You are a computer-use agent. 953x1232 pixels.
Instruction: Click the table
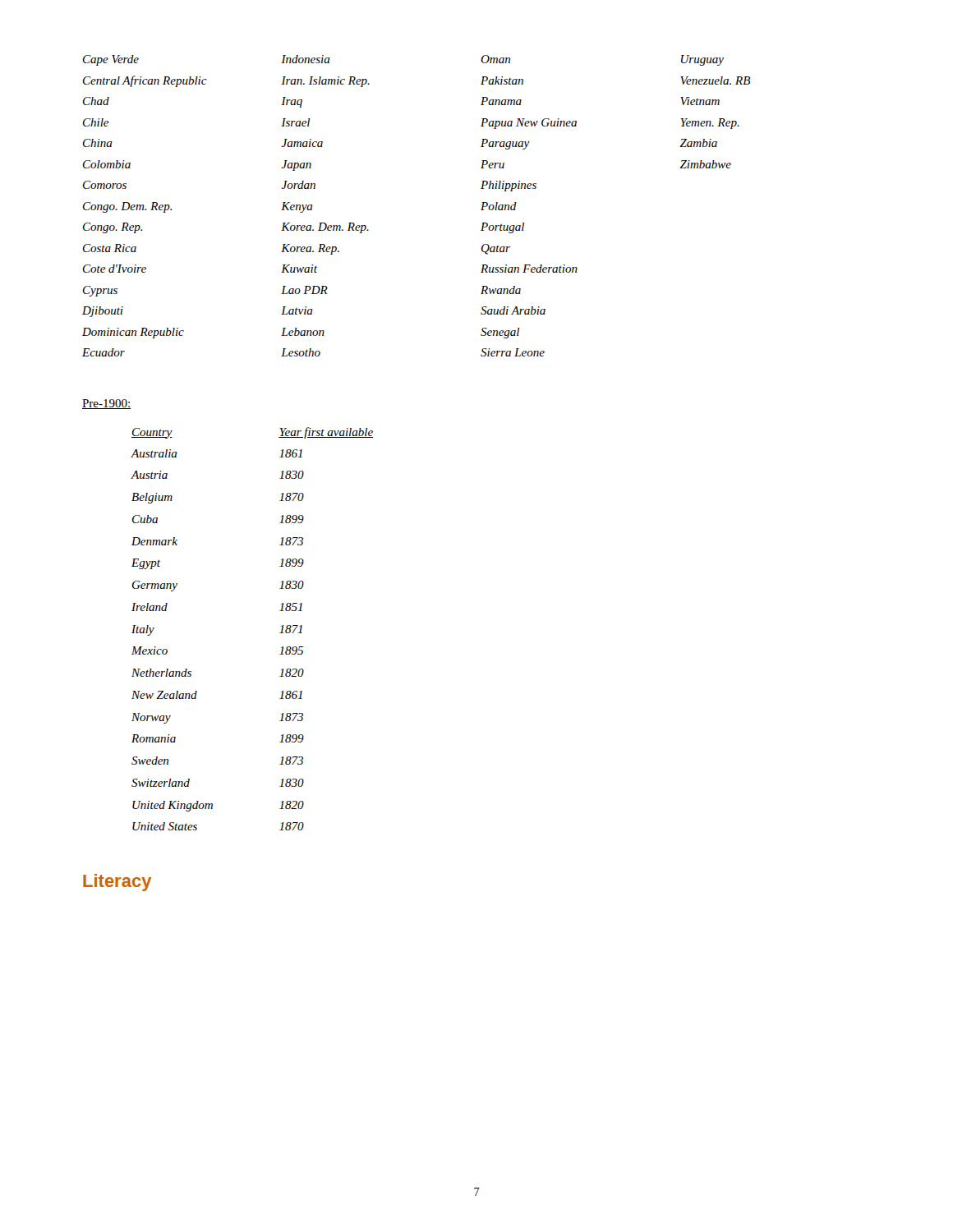click(501, 631)
